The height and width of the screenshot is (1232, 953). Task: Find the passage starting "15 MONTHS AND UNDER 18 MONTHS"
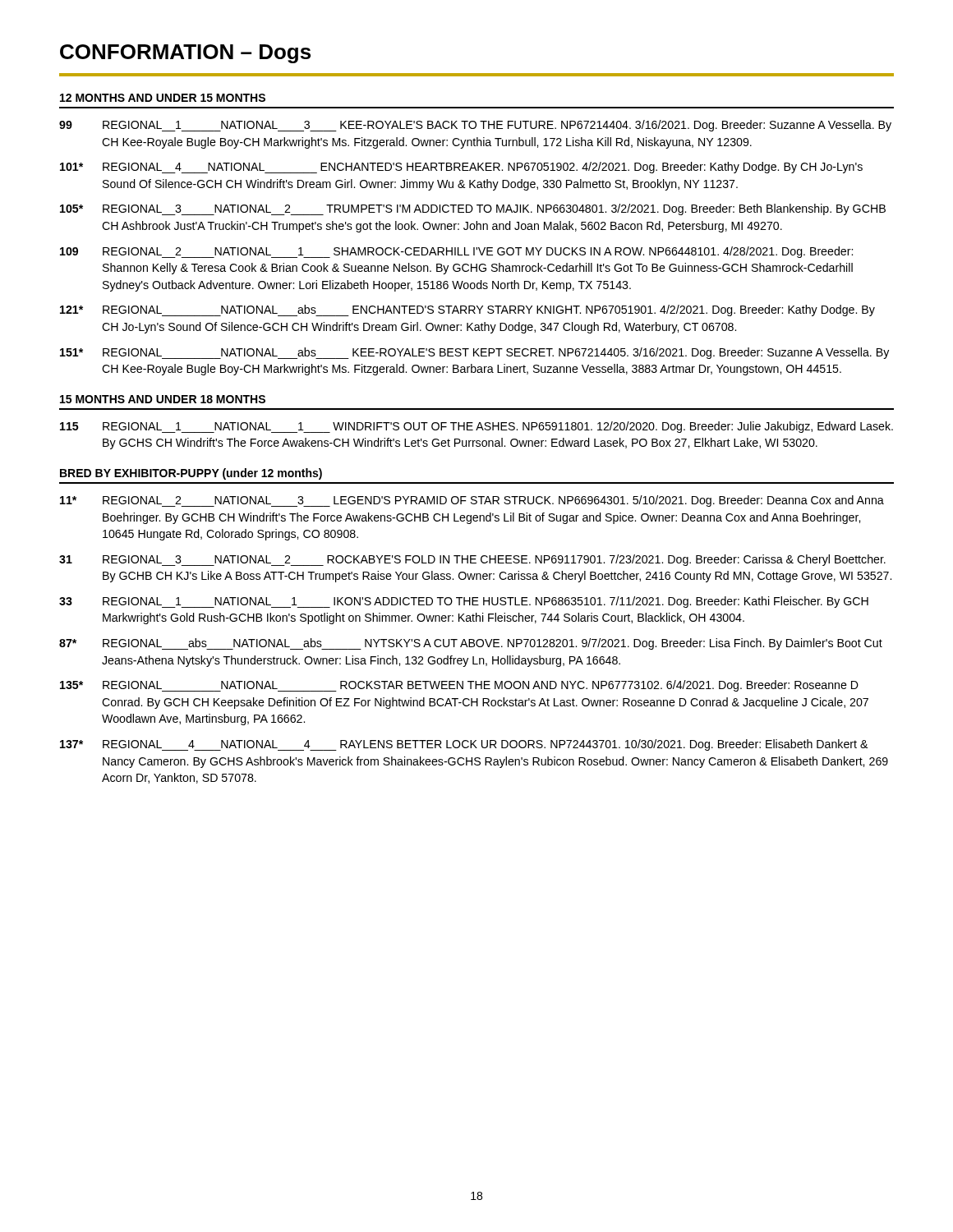pos(476,401)
